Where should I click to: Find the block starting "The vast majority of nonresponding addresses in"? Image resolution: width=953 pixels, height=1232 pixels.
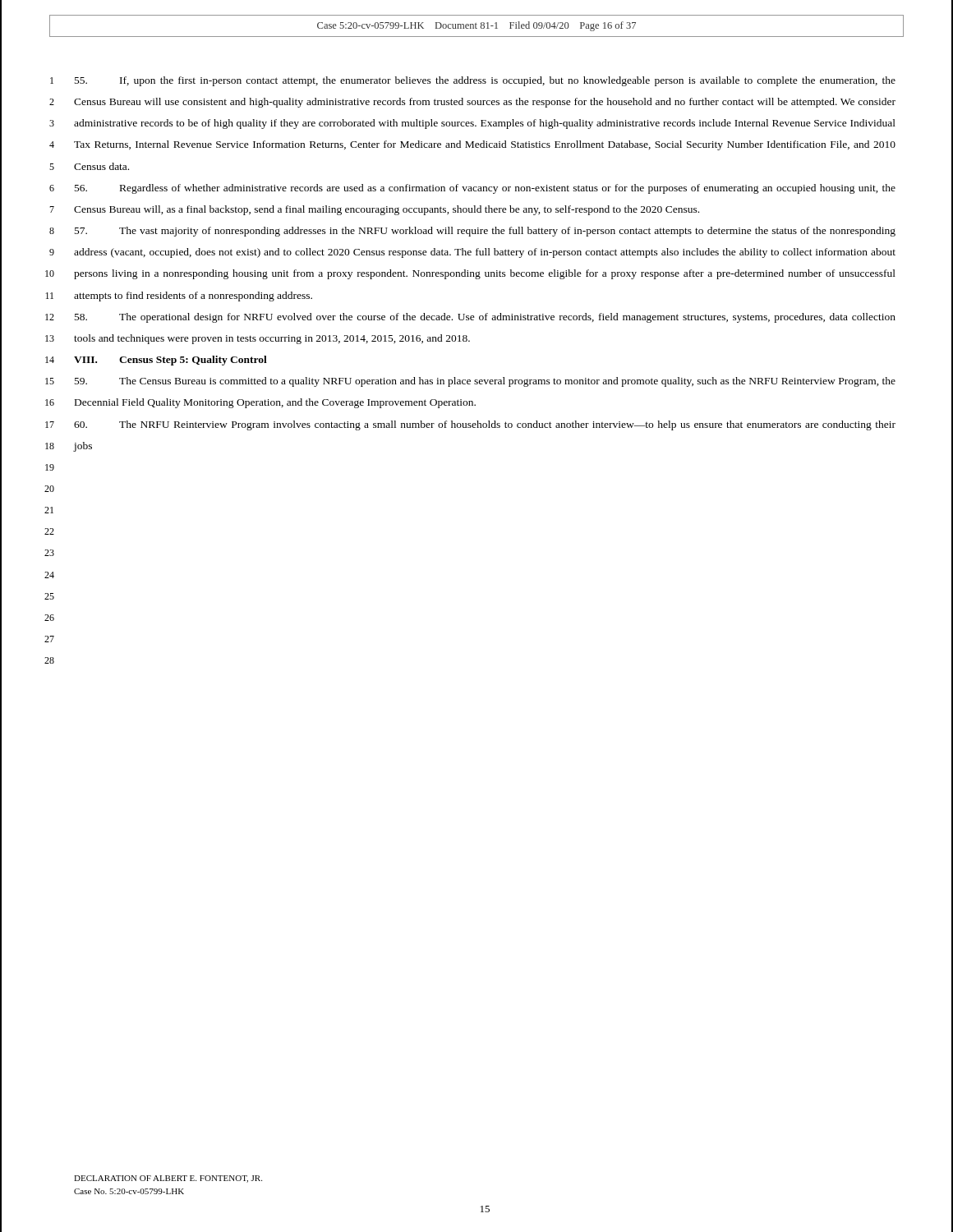click(485, 261)
